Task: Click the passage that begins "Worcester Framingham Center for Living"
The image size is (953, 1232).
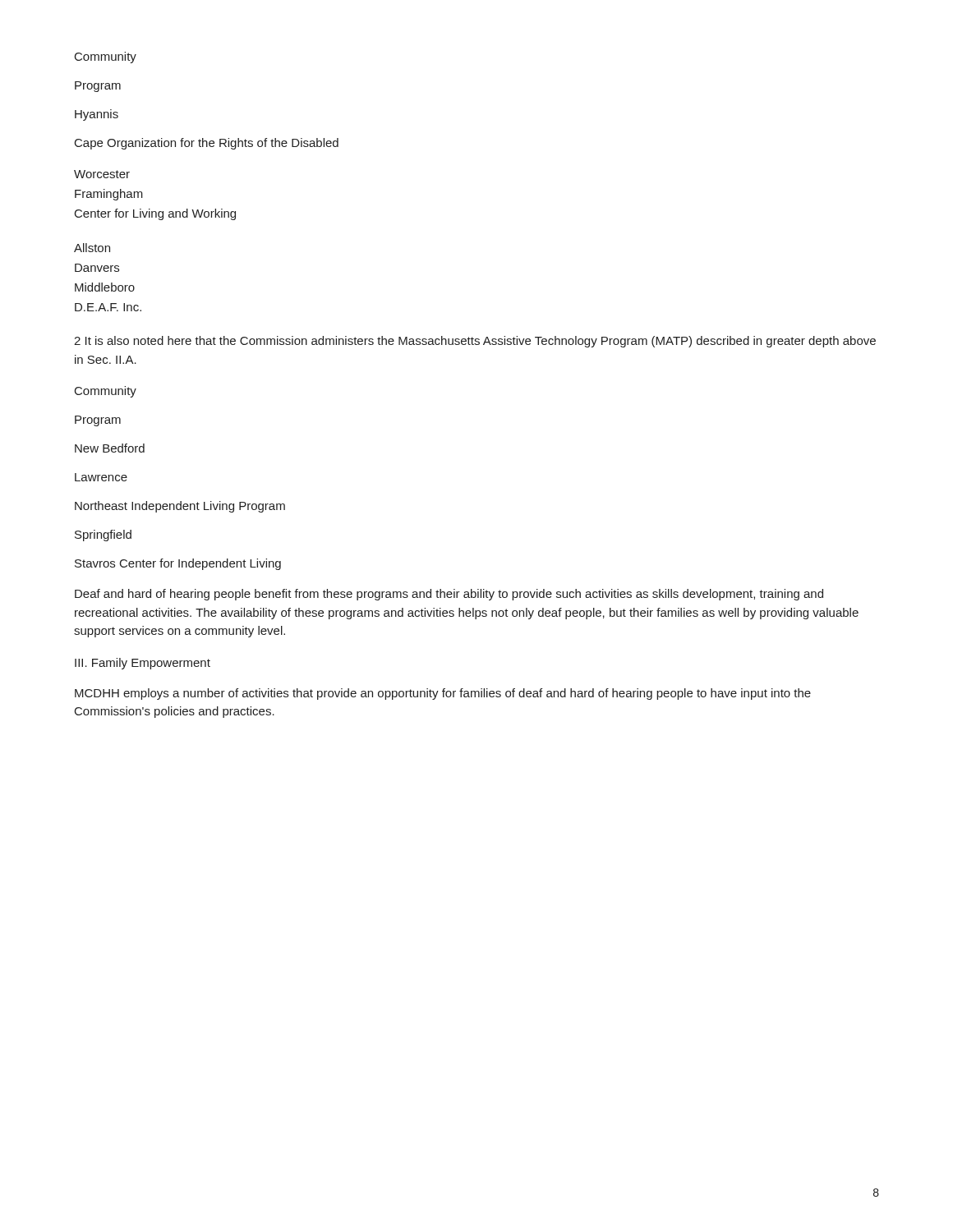Action: (x=102, y=174)
